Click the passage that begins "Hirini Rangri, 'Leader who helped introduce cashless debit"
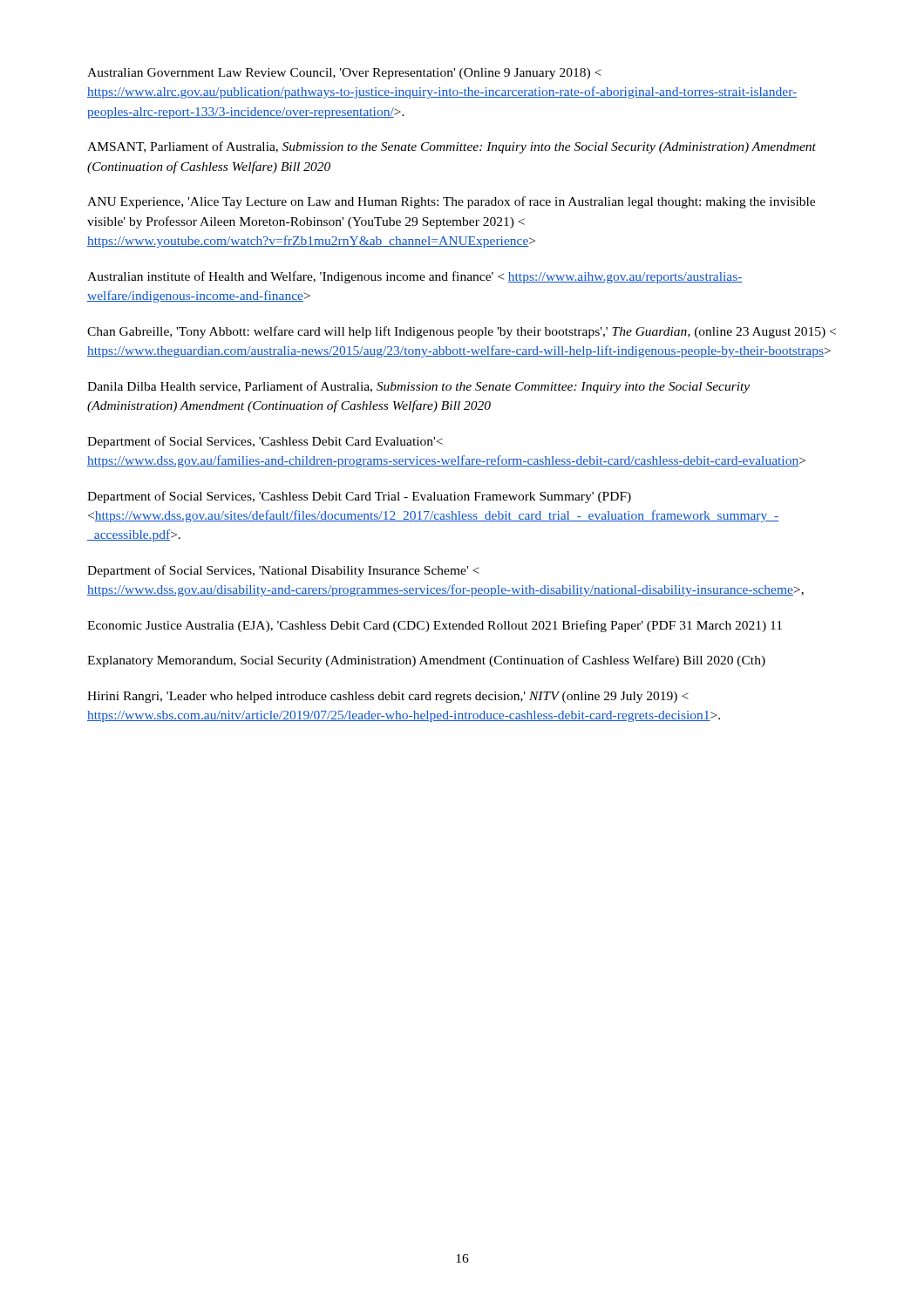Viewport: 924px width, 1308px height. coord(404,705)
